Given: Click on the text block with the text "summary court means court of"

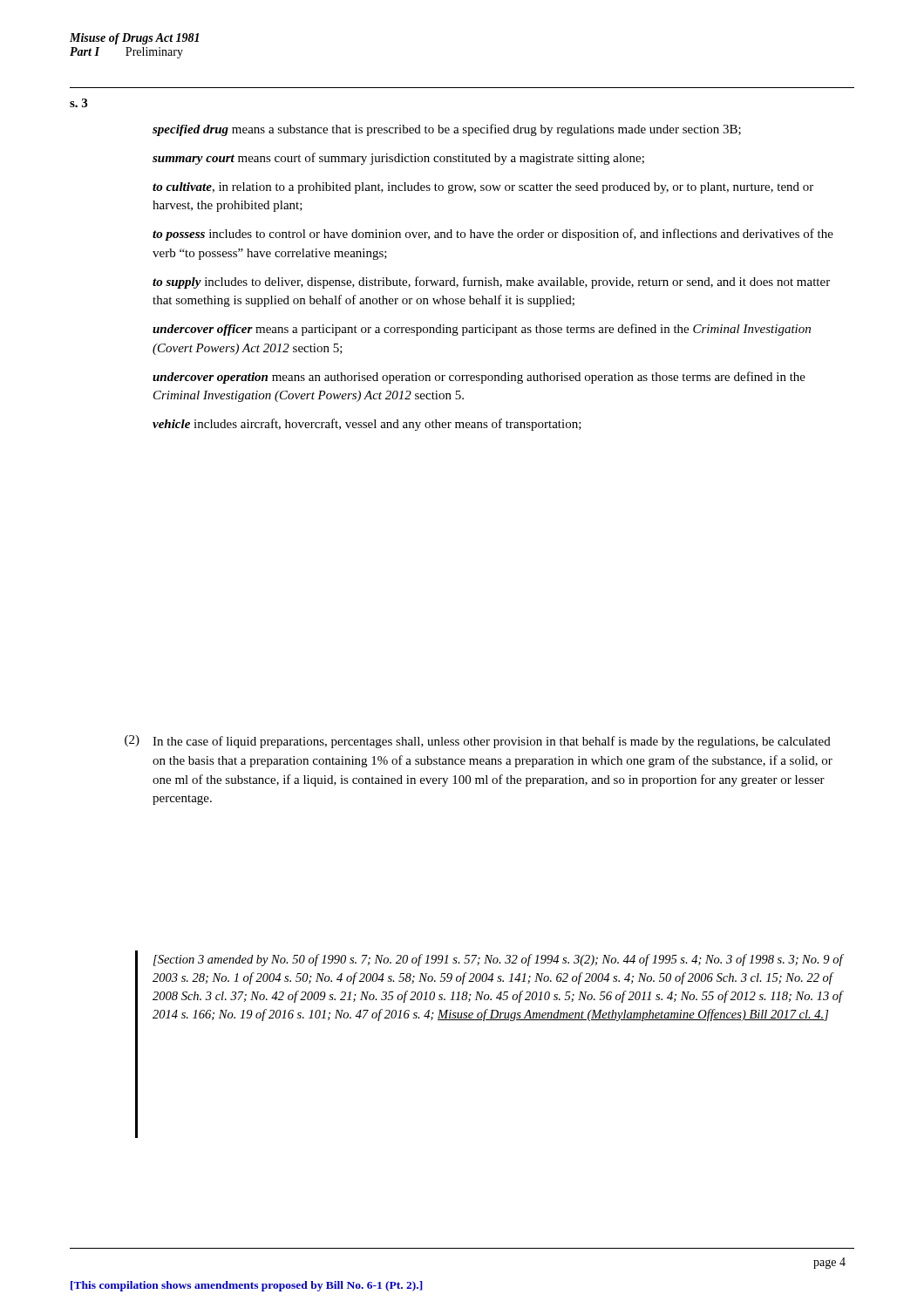Looking at the screenshot, I should [399, 158].
